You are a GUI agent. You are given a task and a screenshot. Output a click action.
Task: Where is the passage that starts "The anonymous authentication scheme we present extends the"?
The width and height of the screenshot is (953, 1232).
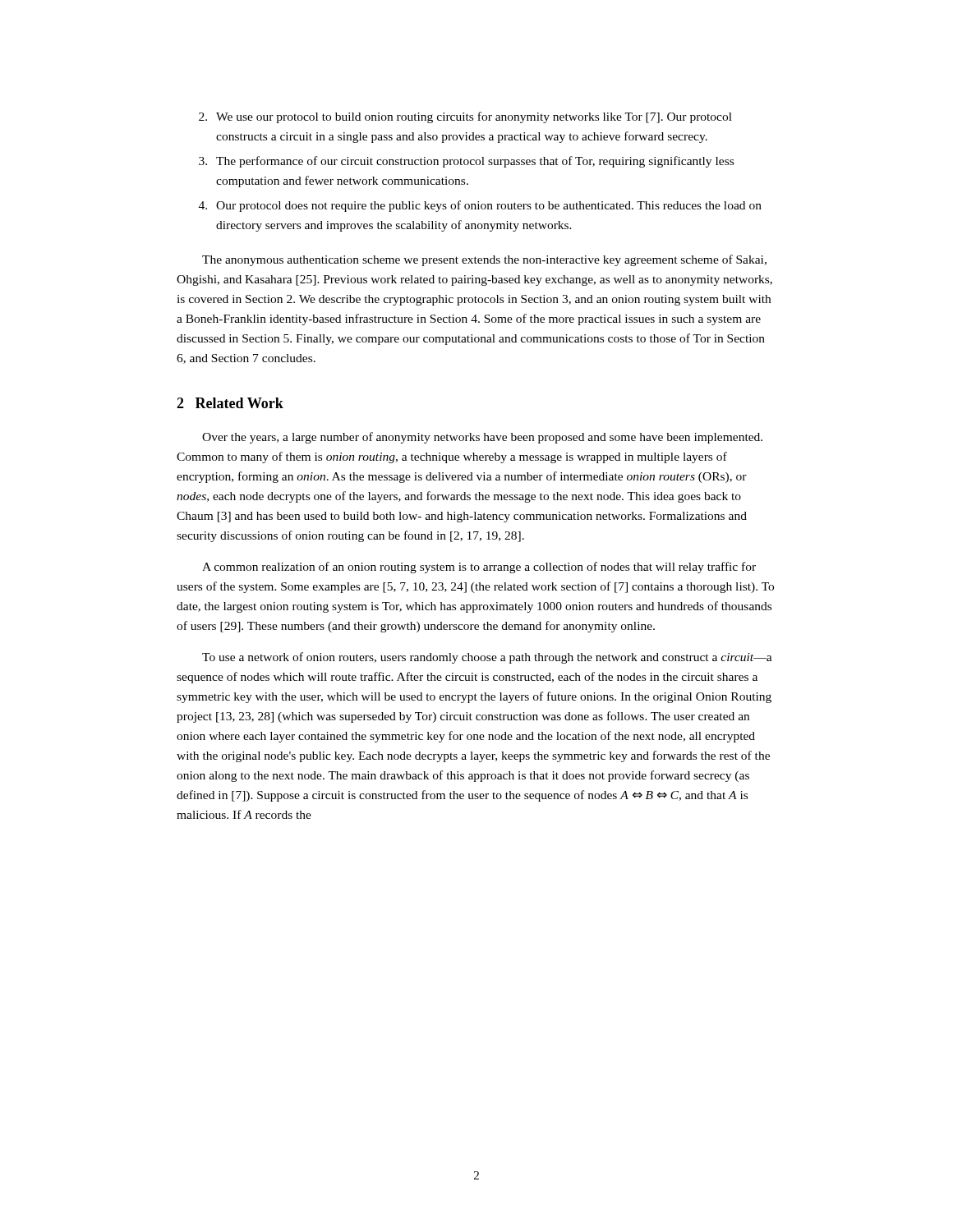point(475,308)
